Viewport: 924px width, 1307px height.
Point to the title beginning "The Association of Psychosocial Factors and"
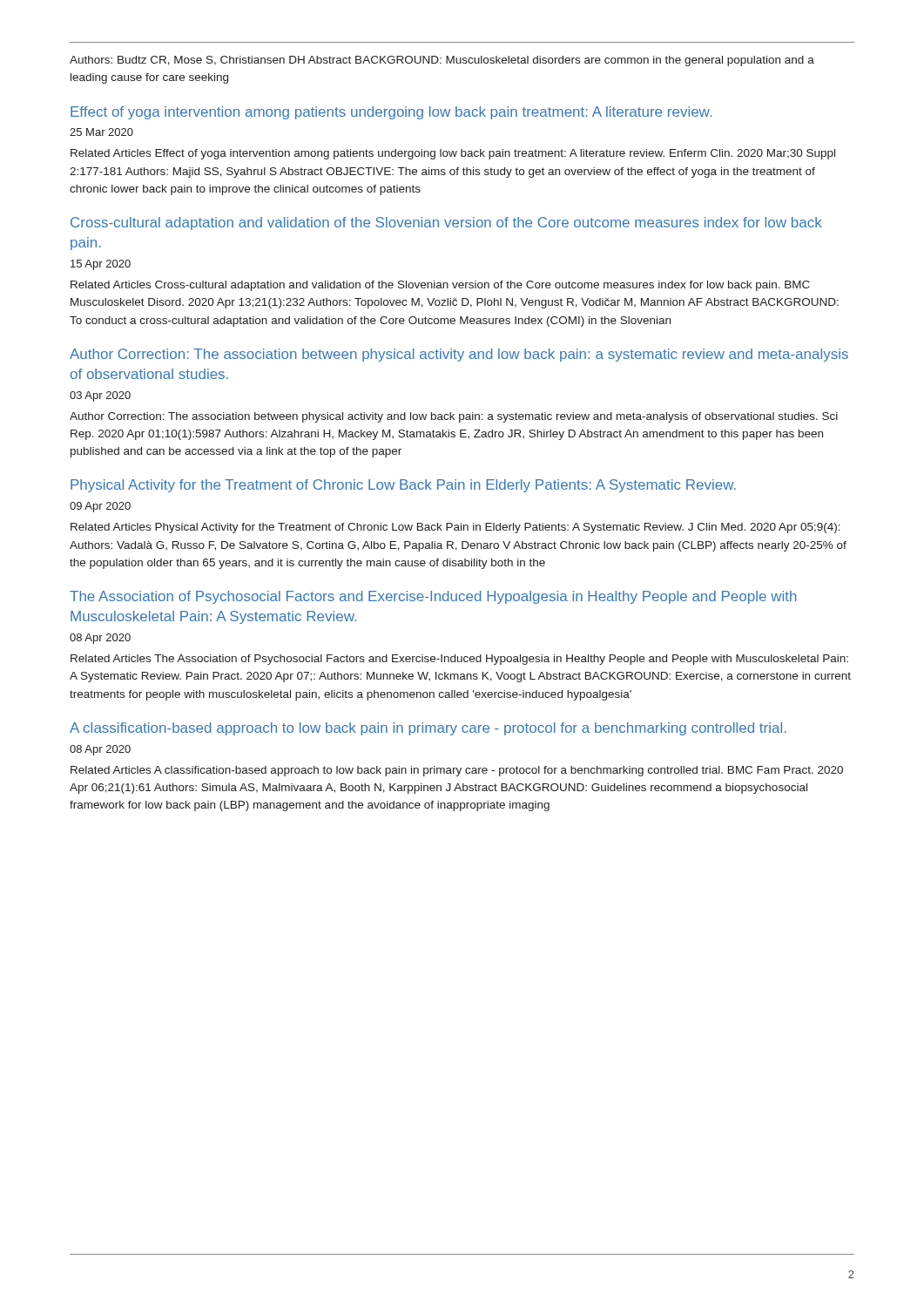[433, 607]
